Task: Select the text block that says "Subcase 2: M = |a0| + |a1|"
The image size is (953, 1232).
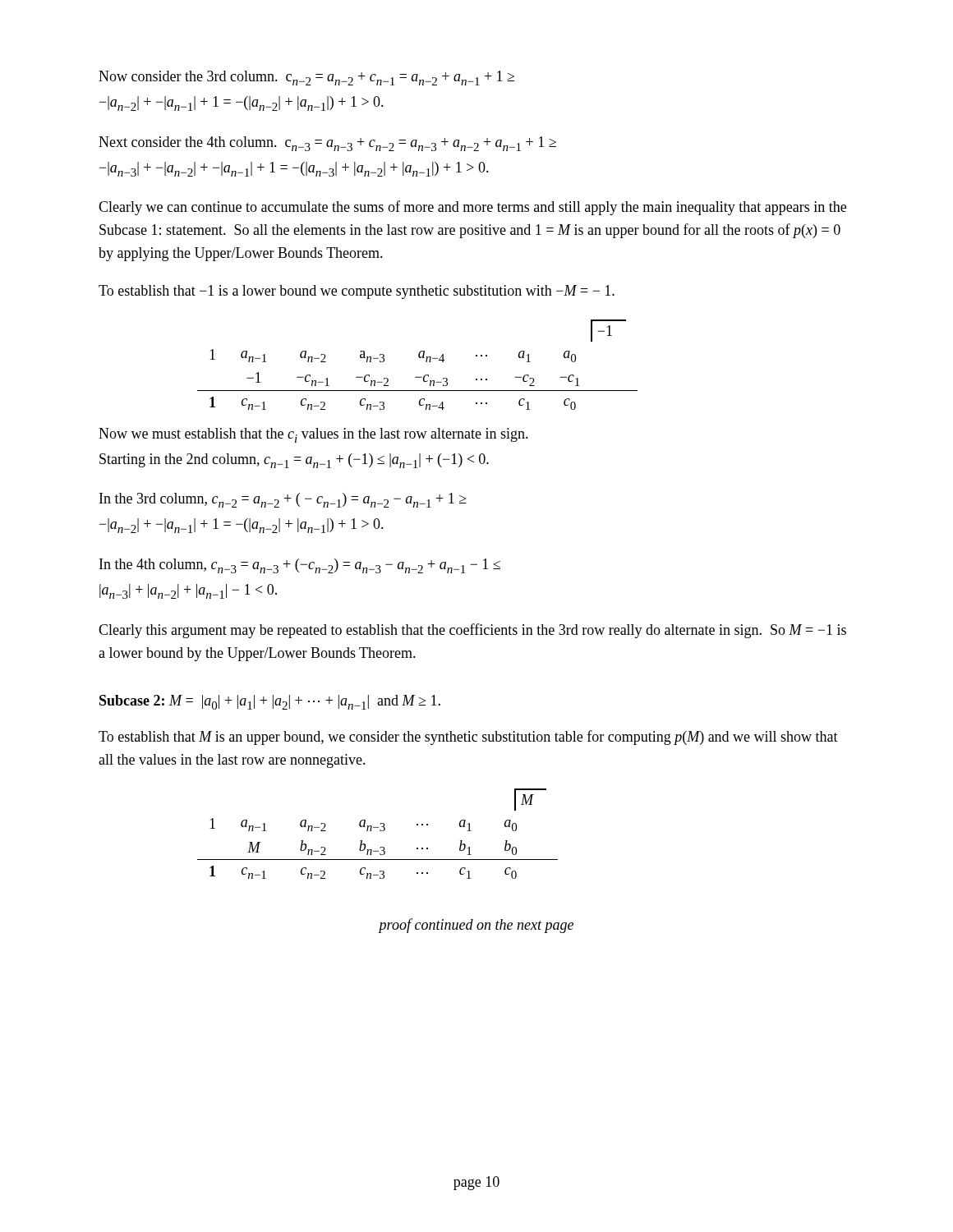Action: pyautogui.click(x=270, y=702)
